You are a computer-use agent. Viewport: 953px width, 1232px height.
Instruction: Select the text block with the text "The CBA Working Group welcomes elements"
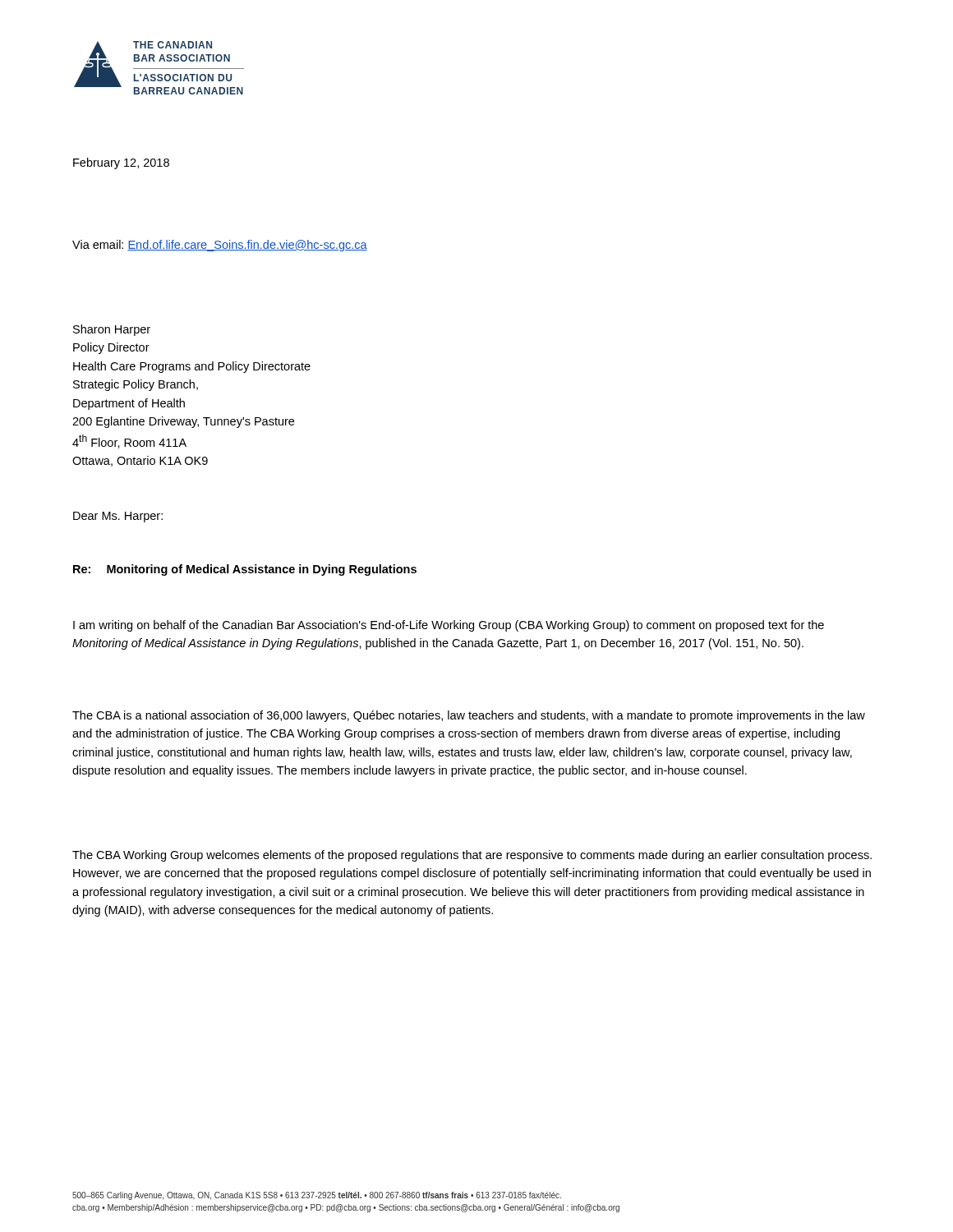click(472, 883)
